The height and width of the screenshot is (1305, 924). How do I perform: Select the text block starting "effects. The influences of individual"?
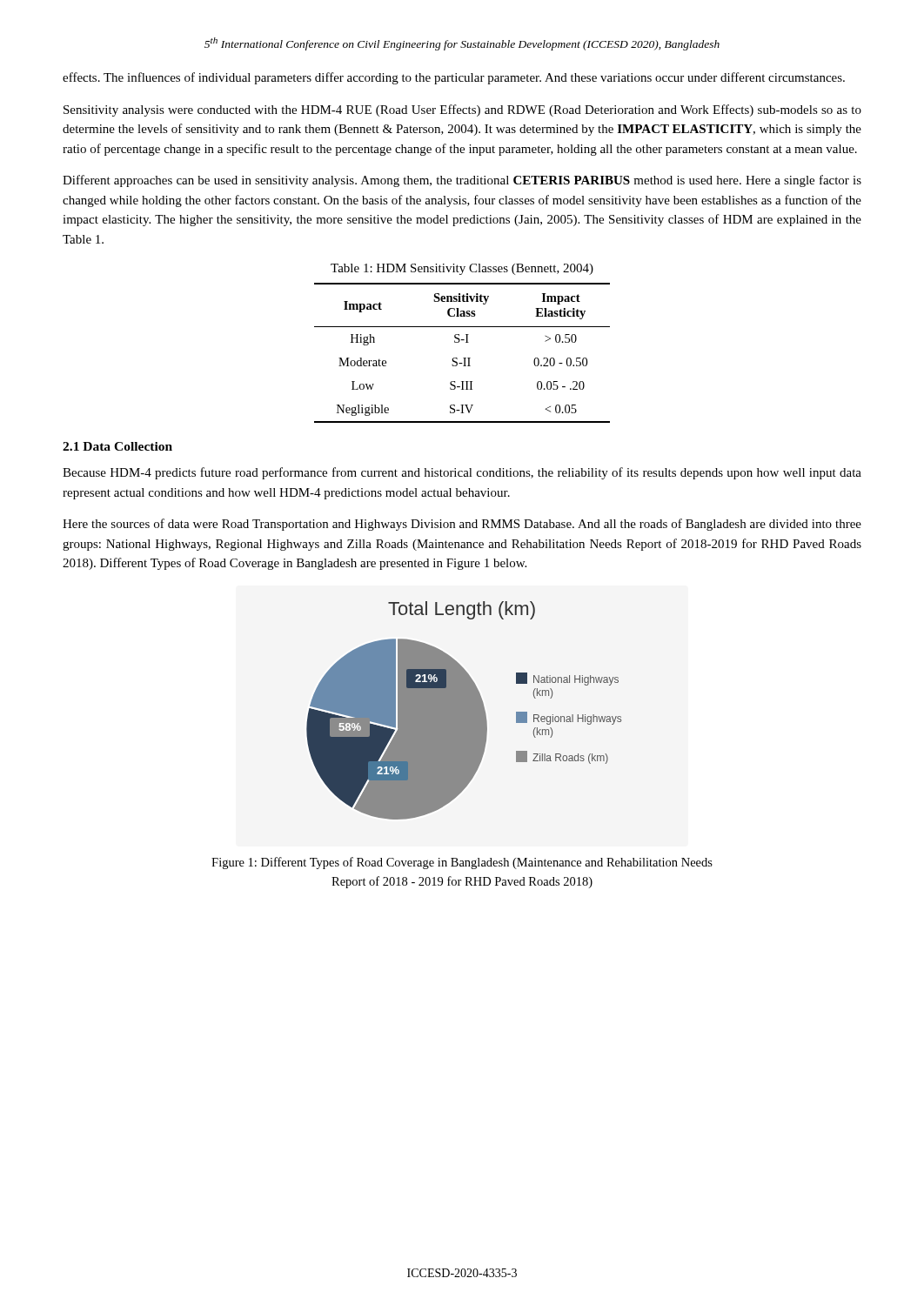tap(462, 78)
